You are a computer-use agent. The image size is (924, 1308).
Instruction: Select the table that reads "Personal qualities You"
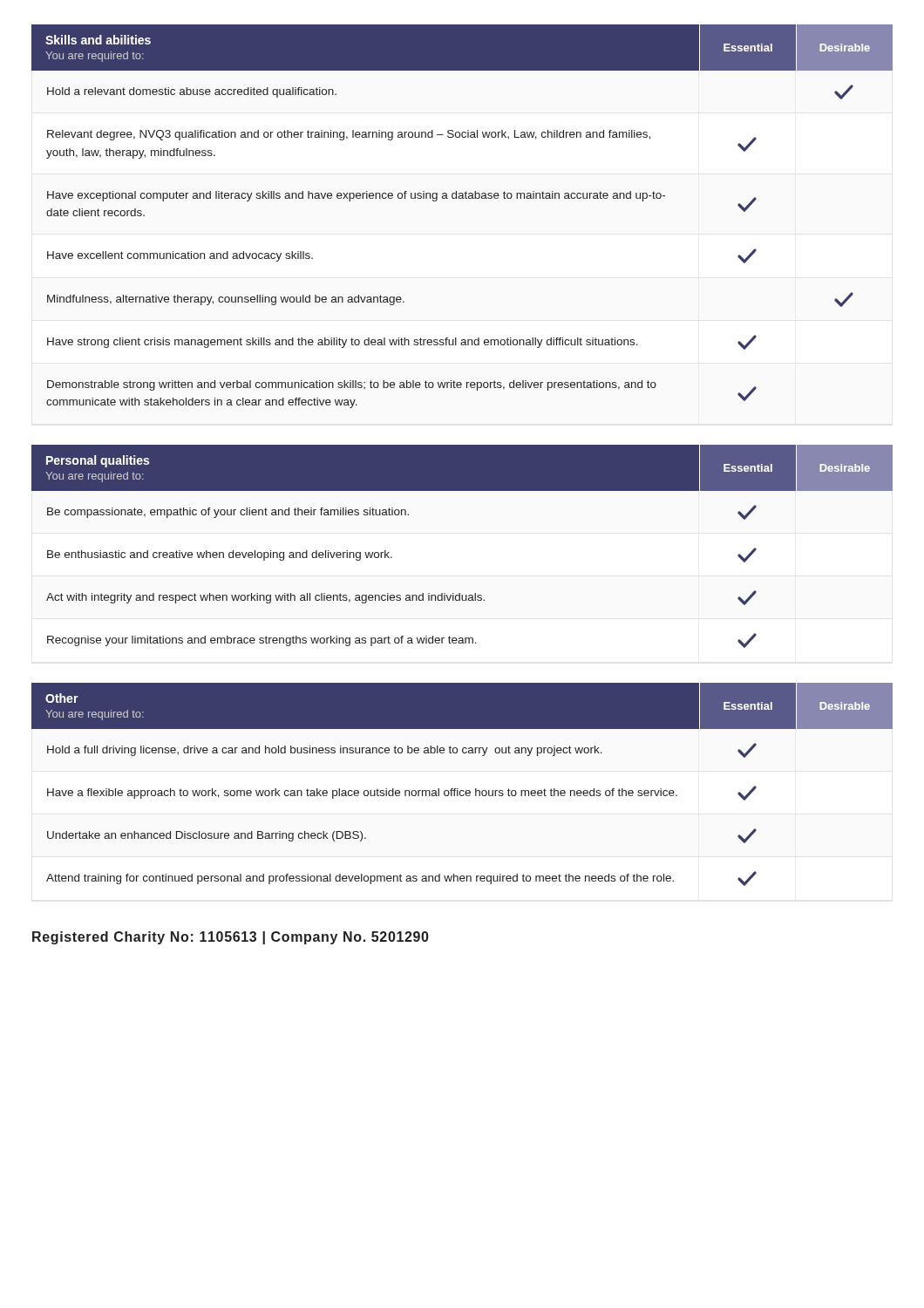point(462,554)
